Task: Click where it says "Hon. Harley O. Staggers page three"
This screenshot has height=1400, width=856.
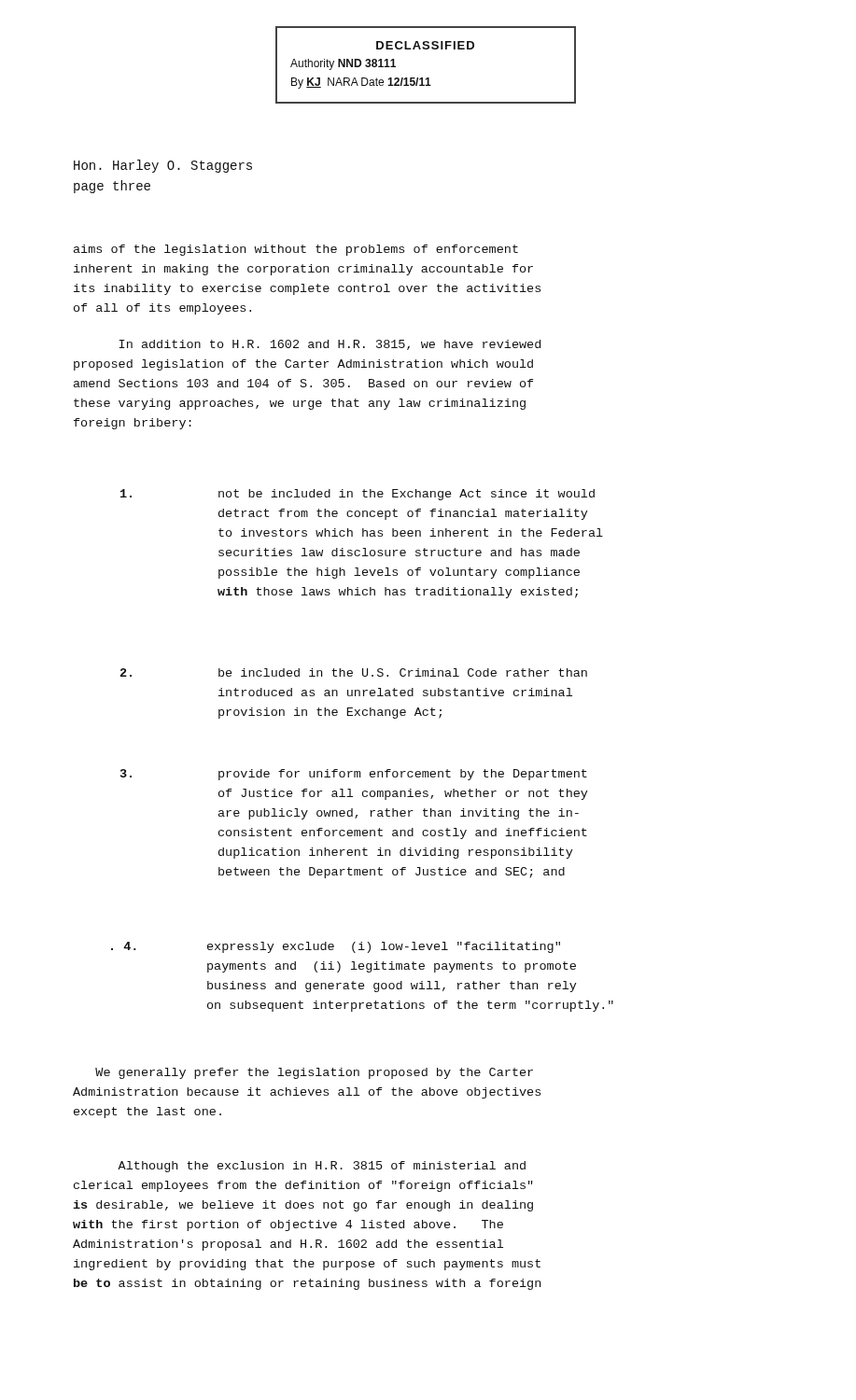Action: [x=163, y=176]
